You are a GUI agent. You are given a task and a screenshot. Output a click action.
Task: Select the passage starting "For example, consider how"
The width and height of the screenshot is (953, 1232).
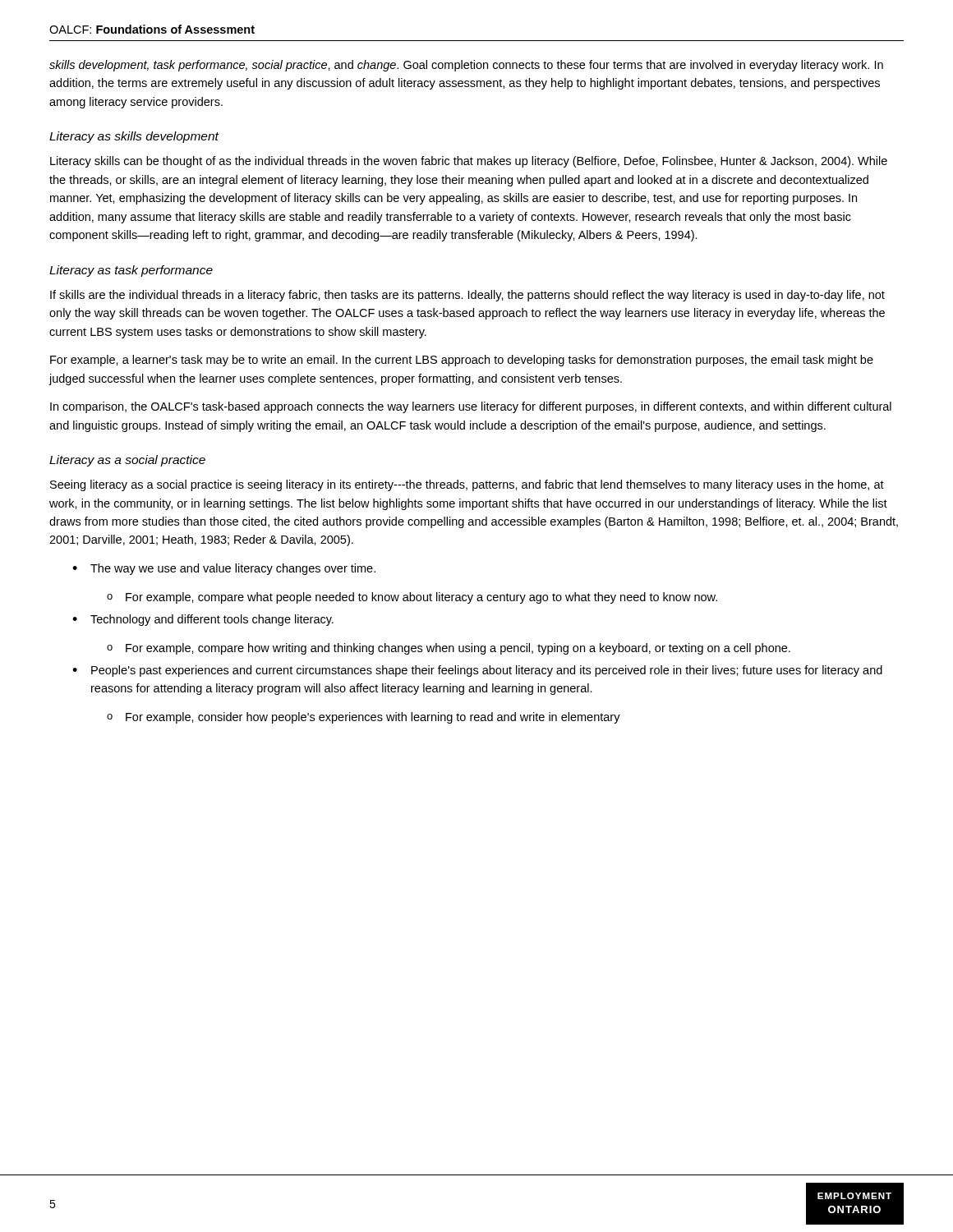click(372, 717)
